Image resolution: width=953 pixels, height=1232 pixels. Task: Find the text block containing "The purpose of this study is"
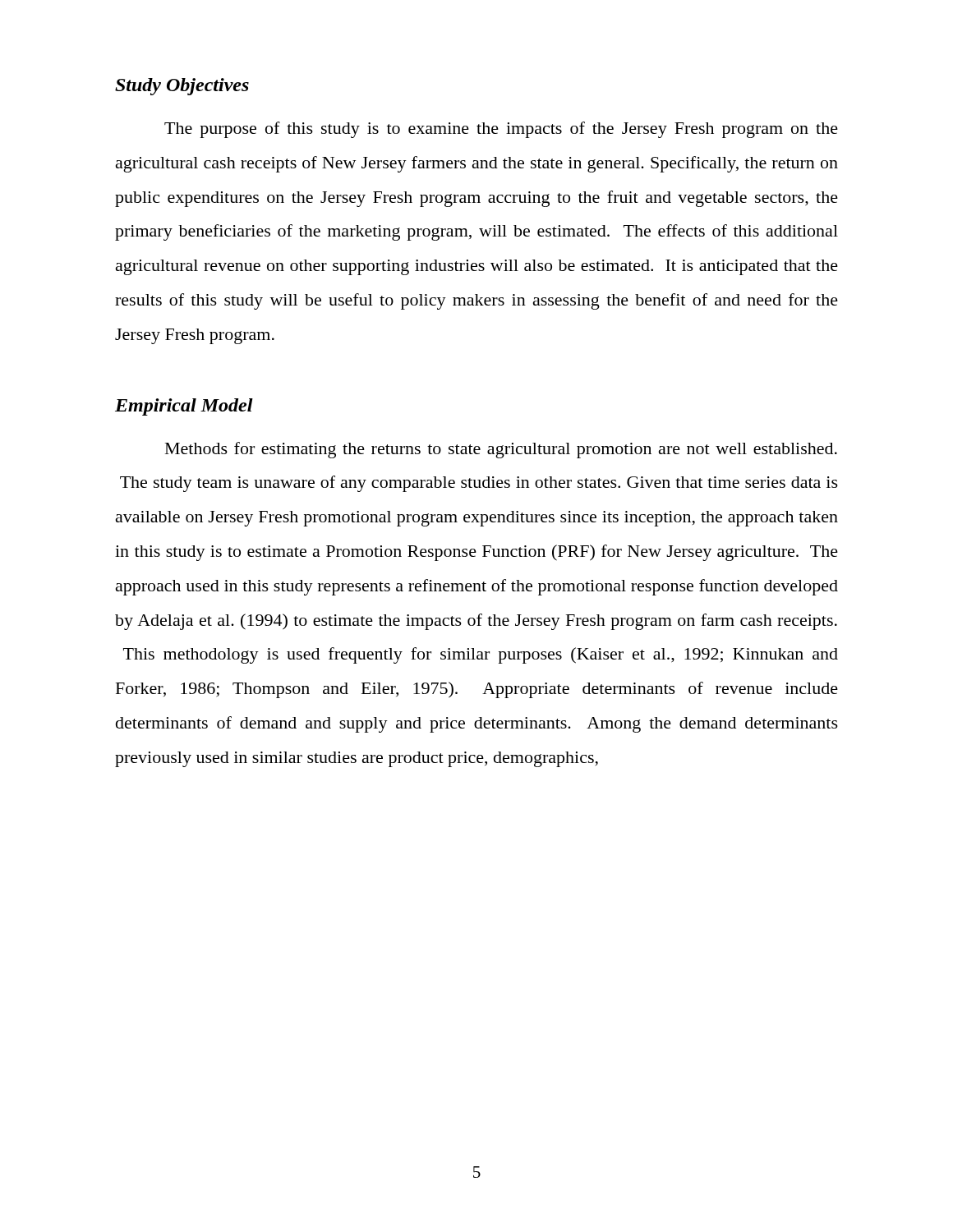point(476,231)
